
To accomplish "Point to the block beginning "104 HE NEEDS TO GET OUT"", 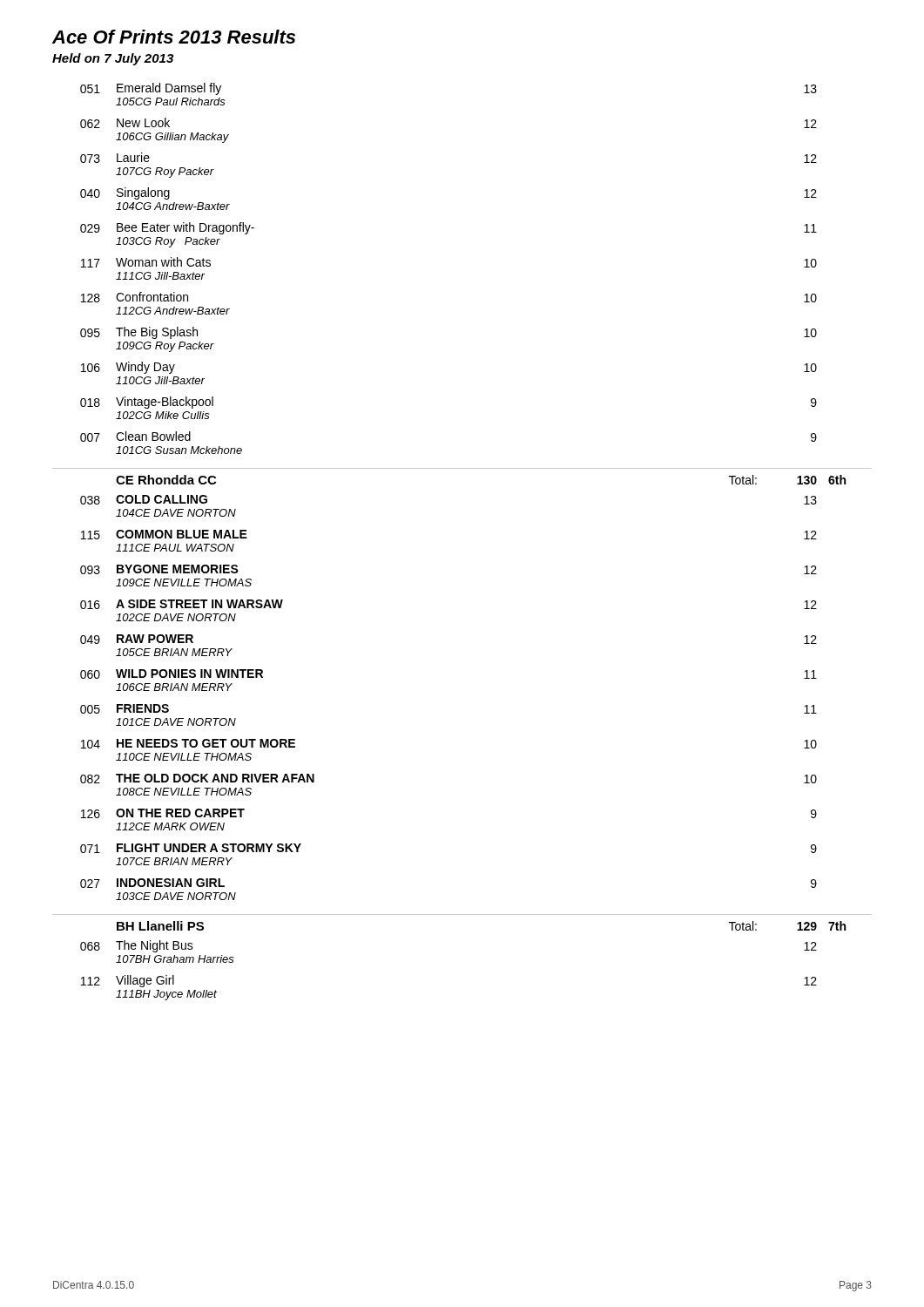I will pyautogui.click(x=93, y=744).
